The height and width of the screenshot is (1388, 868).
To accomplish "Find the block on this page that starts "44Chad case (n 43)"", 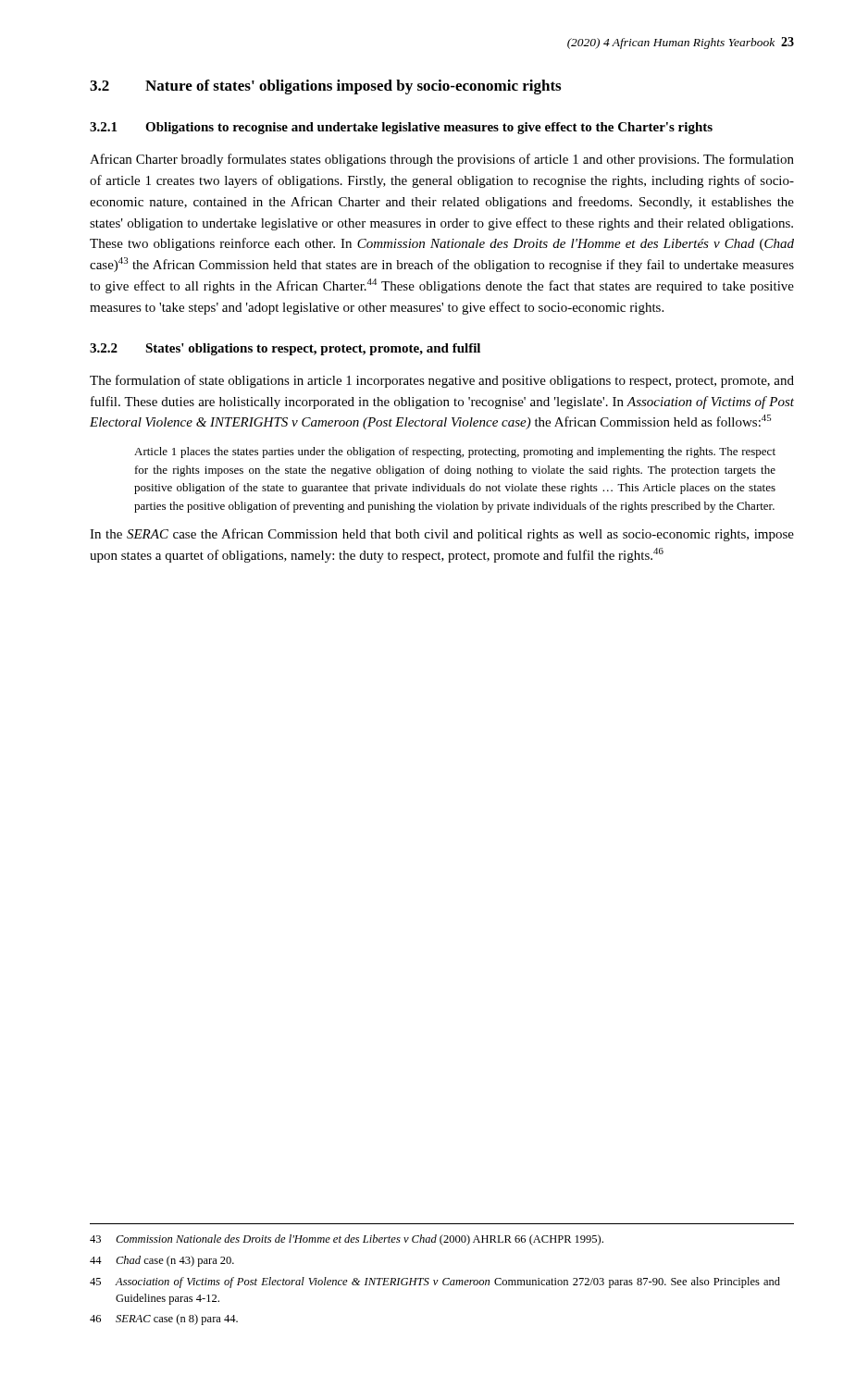I will point(162,1261).
